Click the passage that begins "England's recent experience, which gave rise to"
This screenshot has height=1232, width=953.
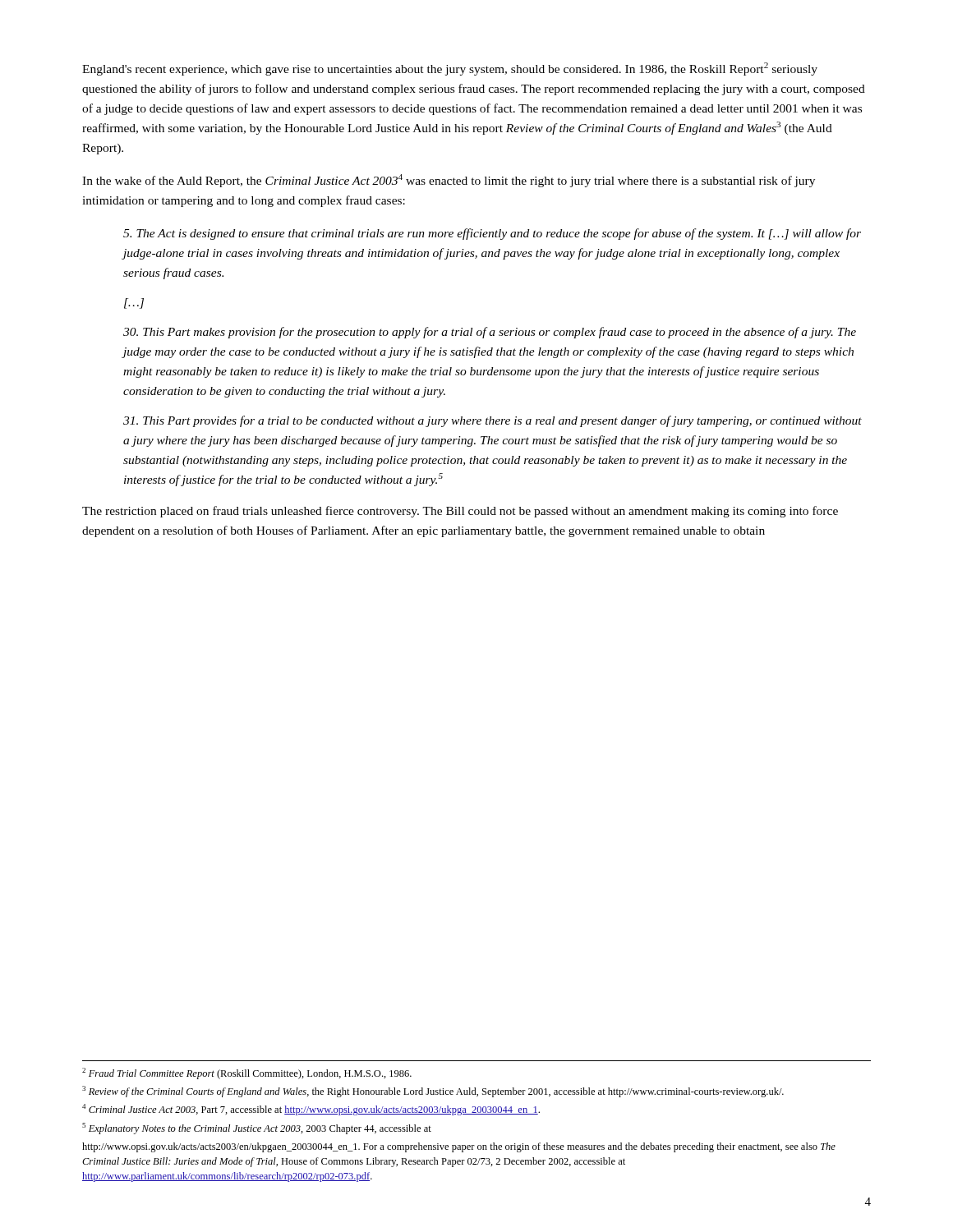tap(476, 108)
